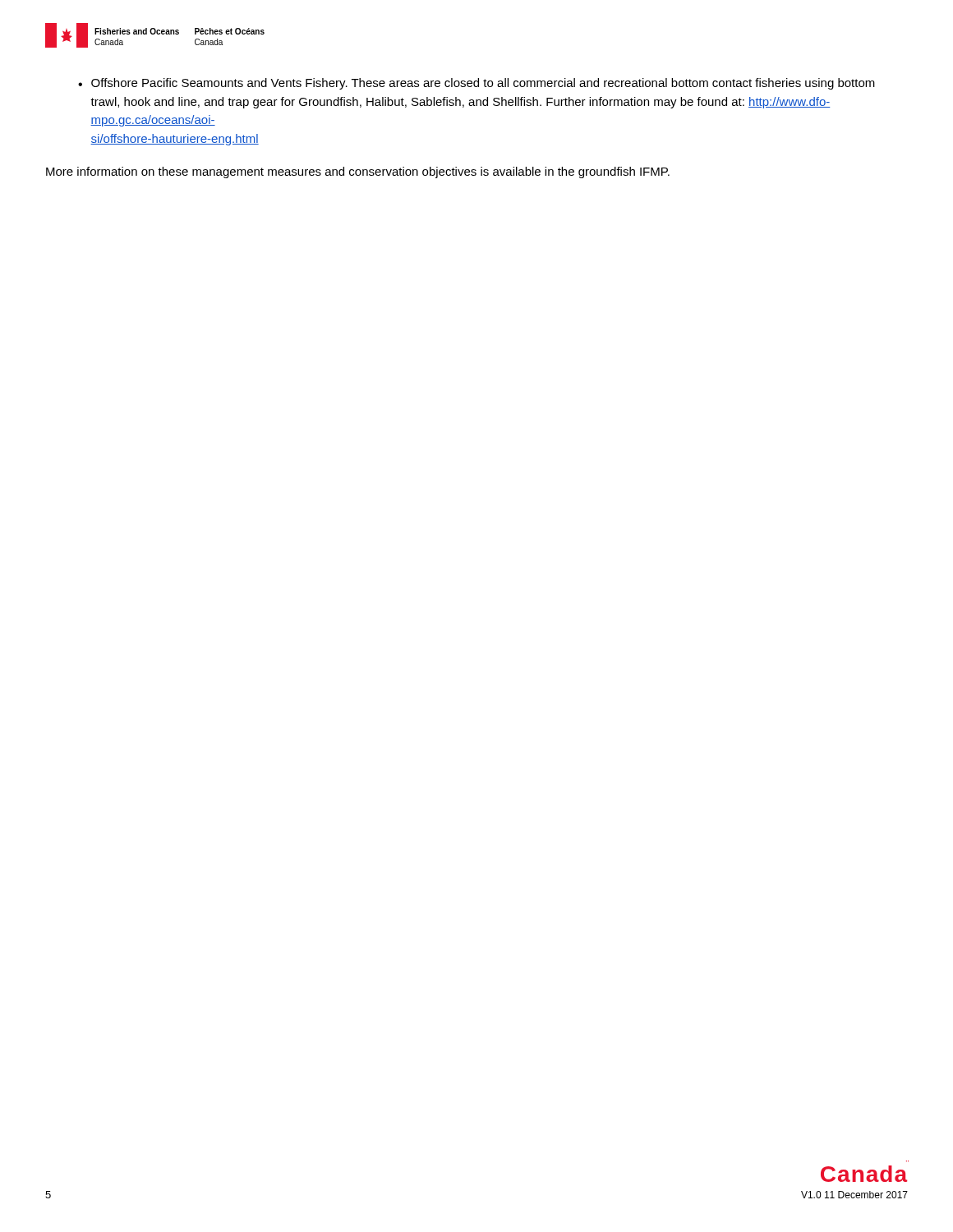Click on the list item that says "• Offshore Pacific Seamounts"
The height and width of the screenshot is (1232, 953).
click(493, 111)
